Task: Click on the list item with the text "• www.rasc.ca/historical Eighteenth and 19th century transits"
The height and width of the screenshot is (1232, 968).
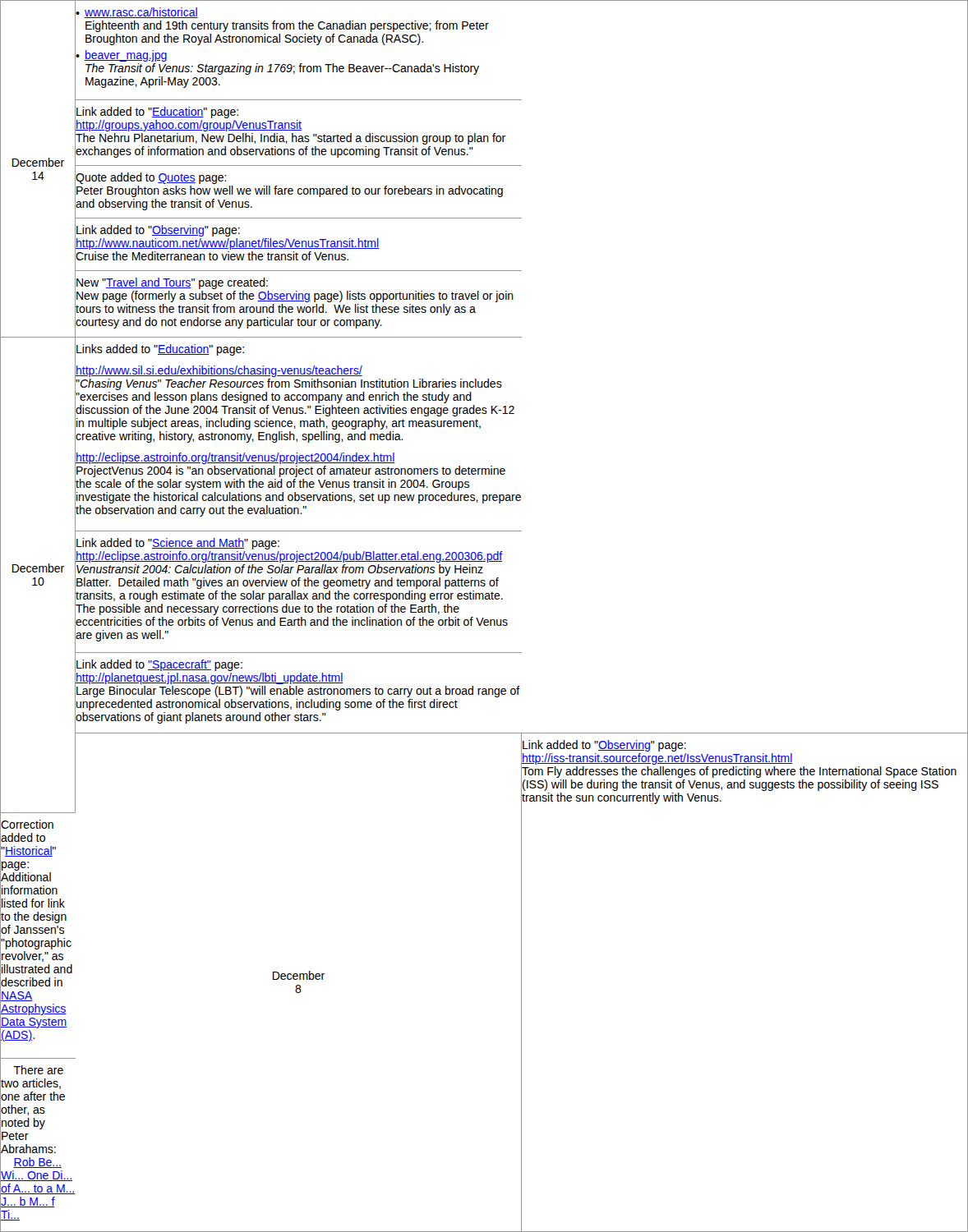Action: point(298,26)
